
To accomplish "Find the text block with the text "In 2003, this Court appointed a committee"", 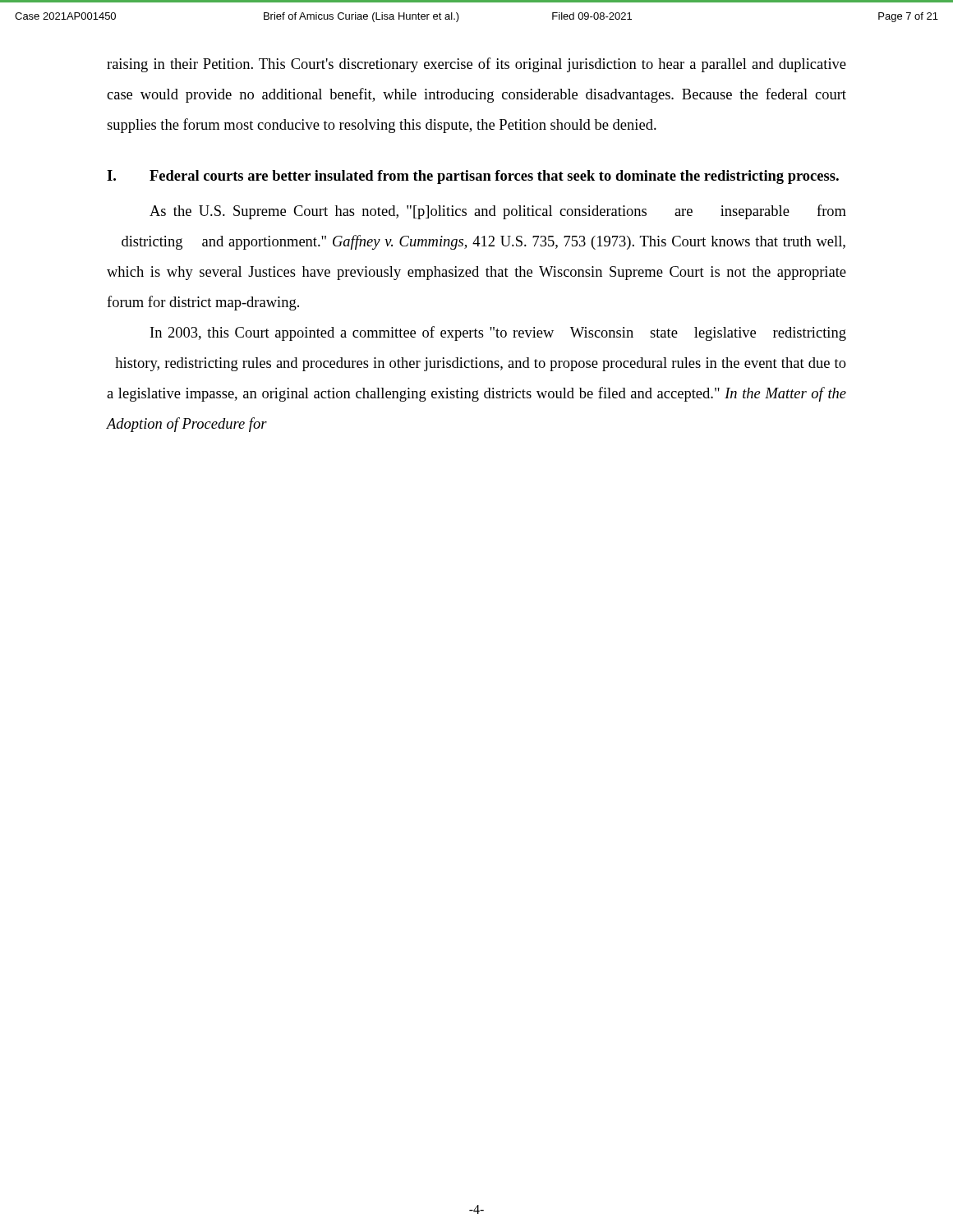I will tap(476, 378).
